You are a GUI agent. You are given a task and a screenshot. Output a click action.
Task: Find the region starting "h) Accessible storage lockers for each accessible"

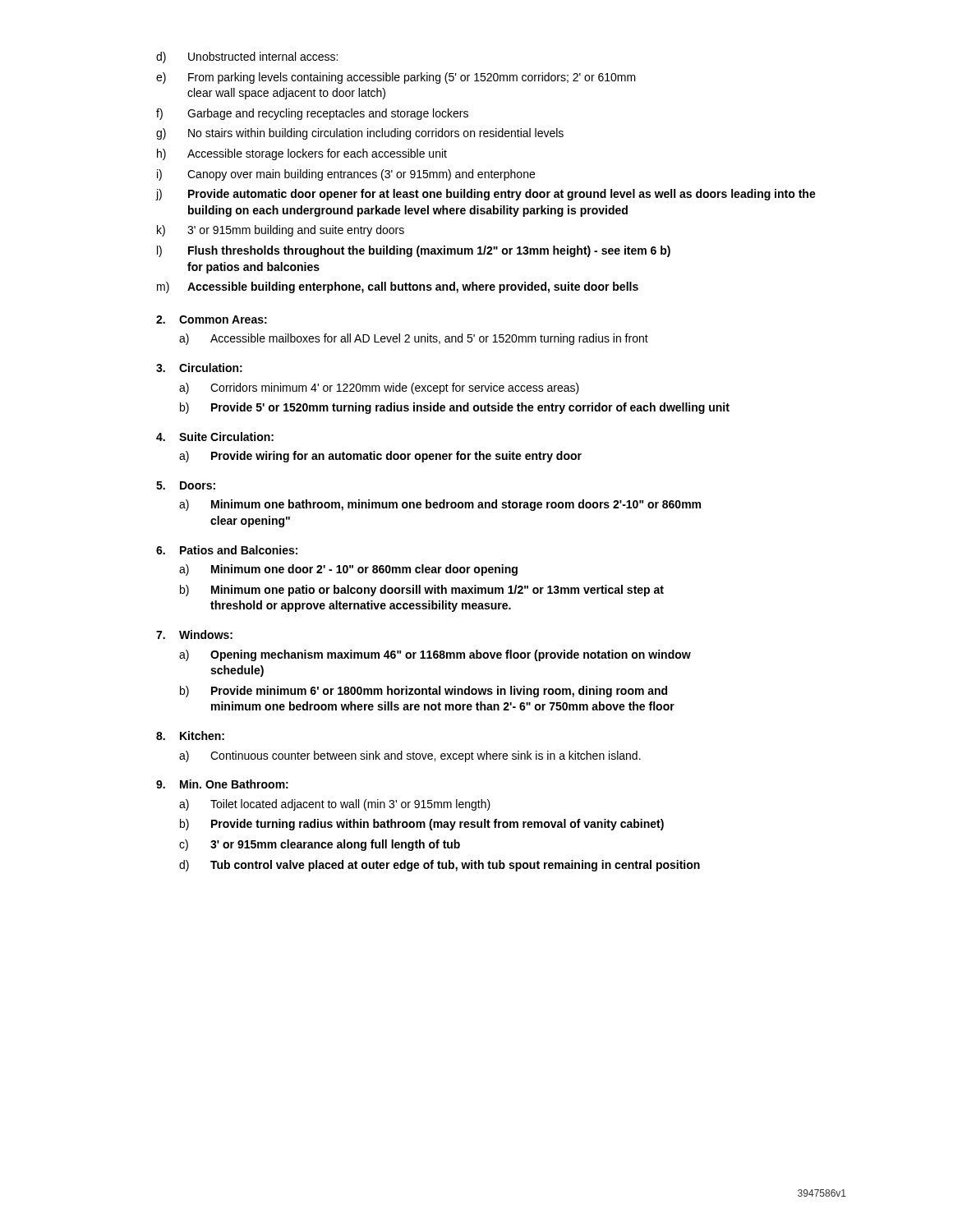(x=302, y=154)
